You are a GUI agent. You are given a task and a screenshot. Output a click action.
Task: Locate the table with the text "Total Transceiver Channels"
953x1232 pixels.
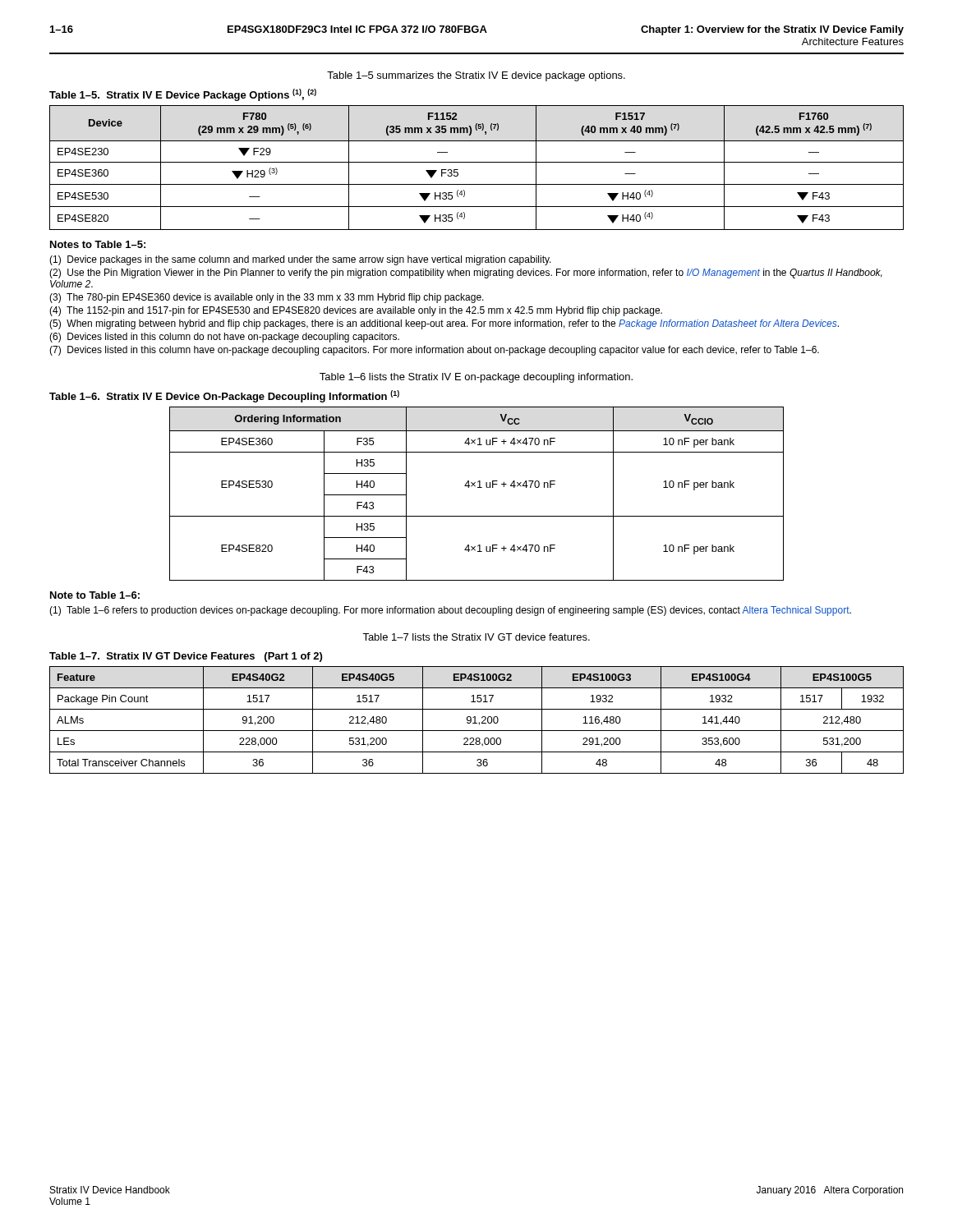[476, 720]
